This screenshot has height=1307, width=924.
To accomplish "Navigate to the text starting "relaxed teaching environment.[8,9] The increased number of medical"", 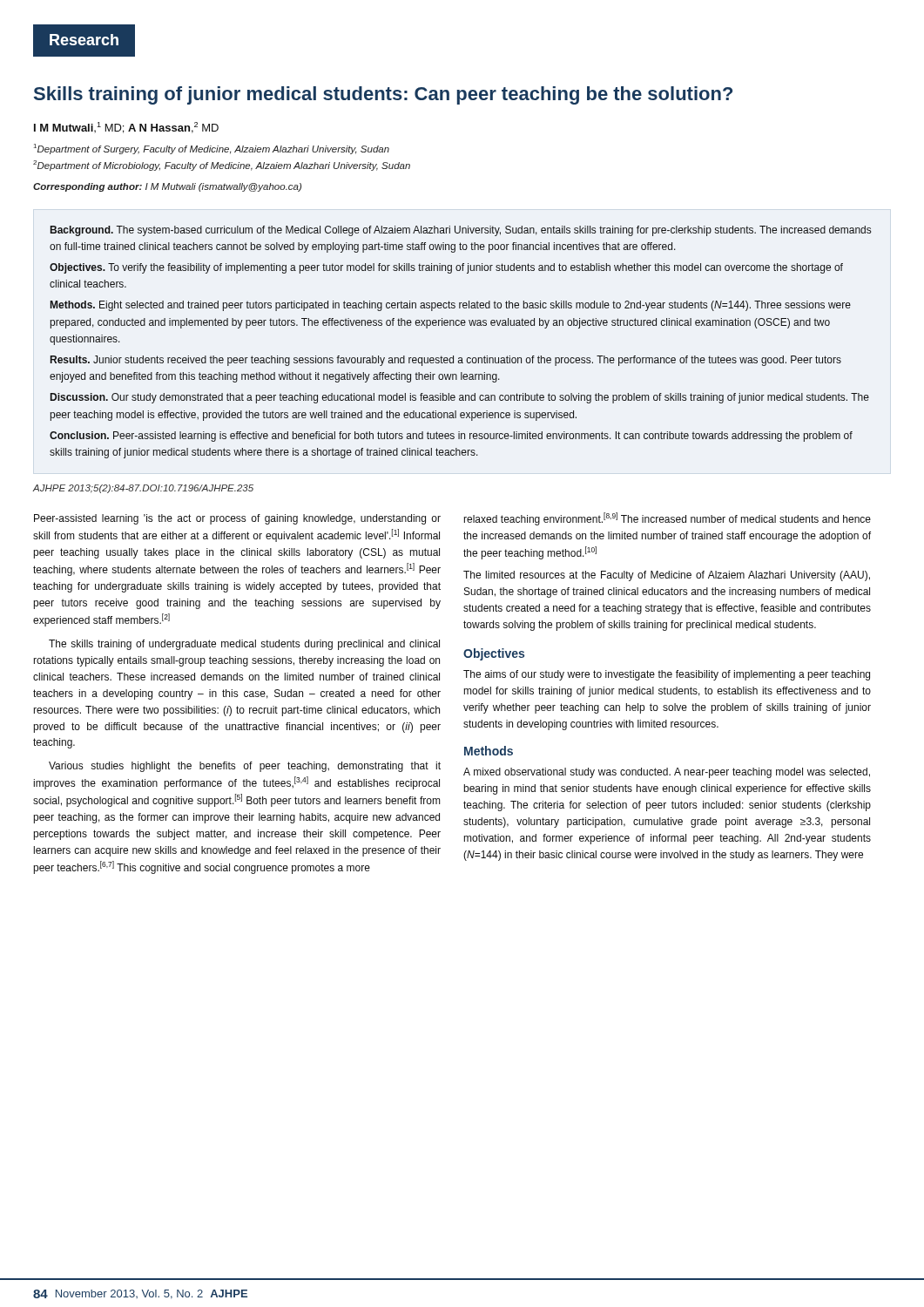I will point(667,572).
